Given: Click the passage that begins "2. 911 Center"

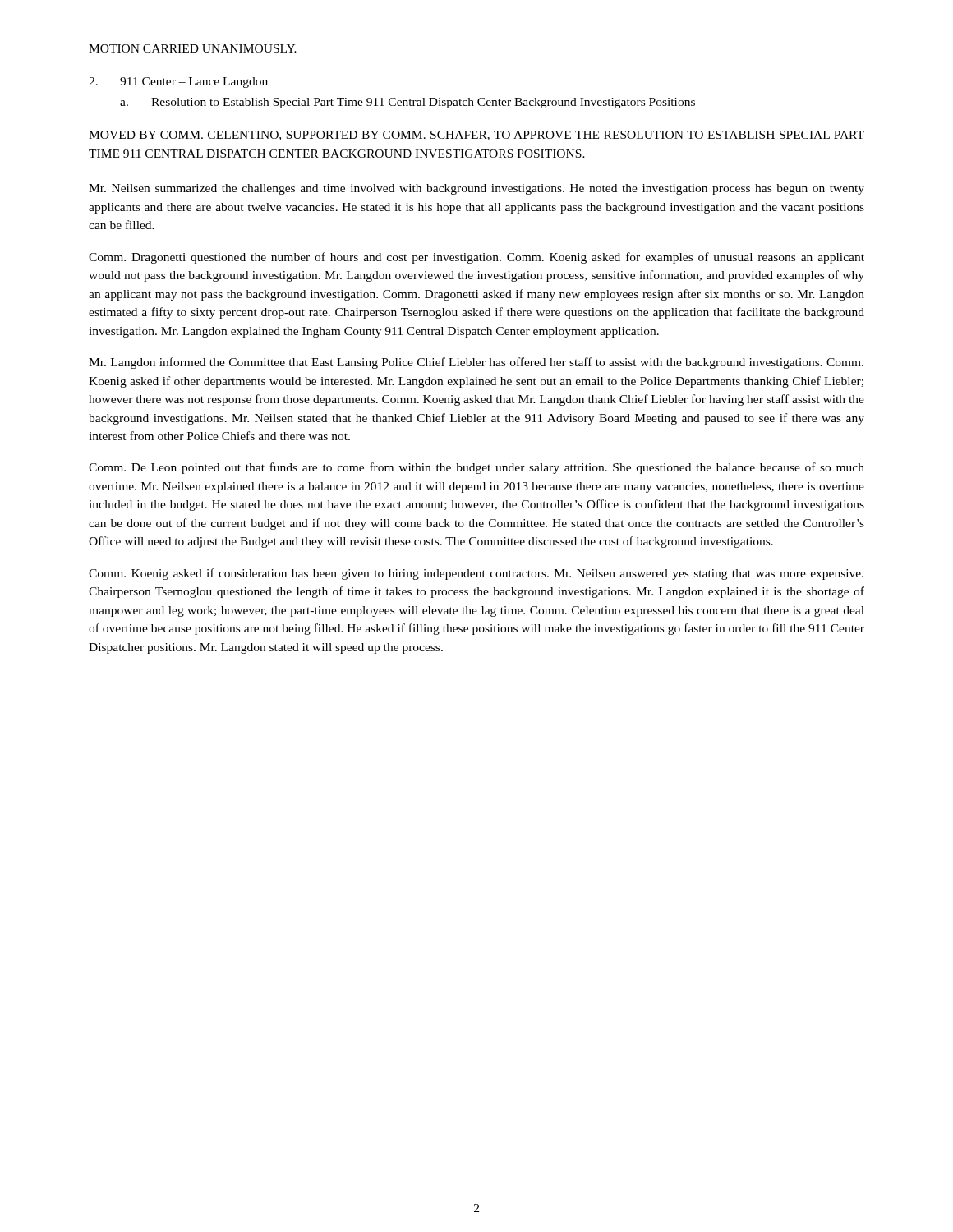Looking at the screenshot, I should coord(476,92).
